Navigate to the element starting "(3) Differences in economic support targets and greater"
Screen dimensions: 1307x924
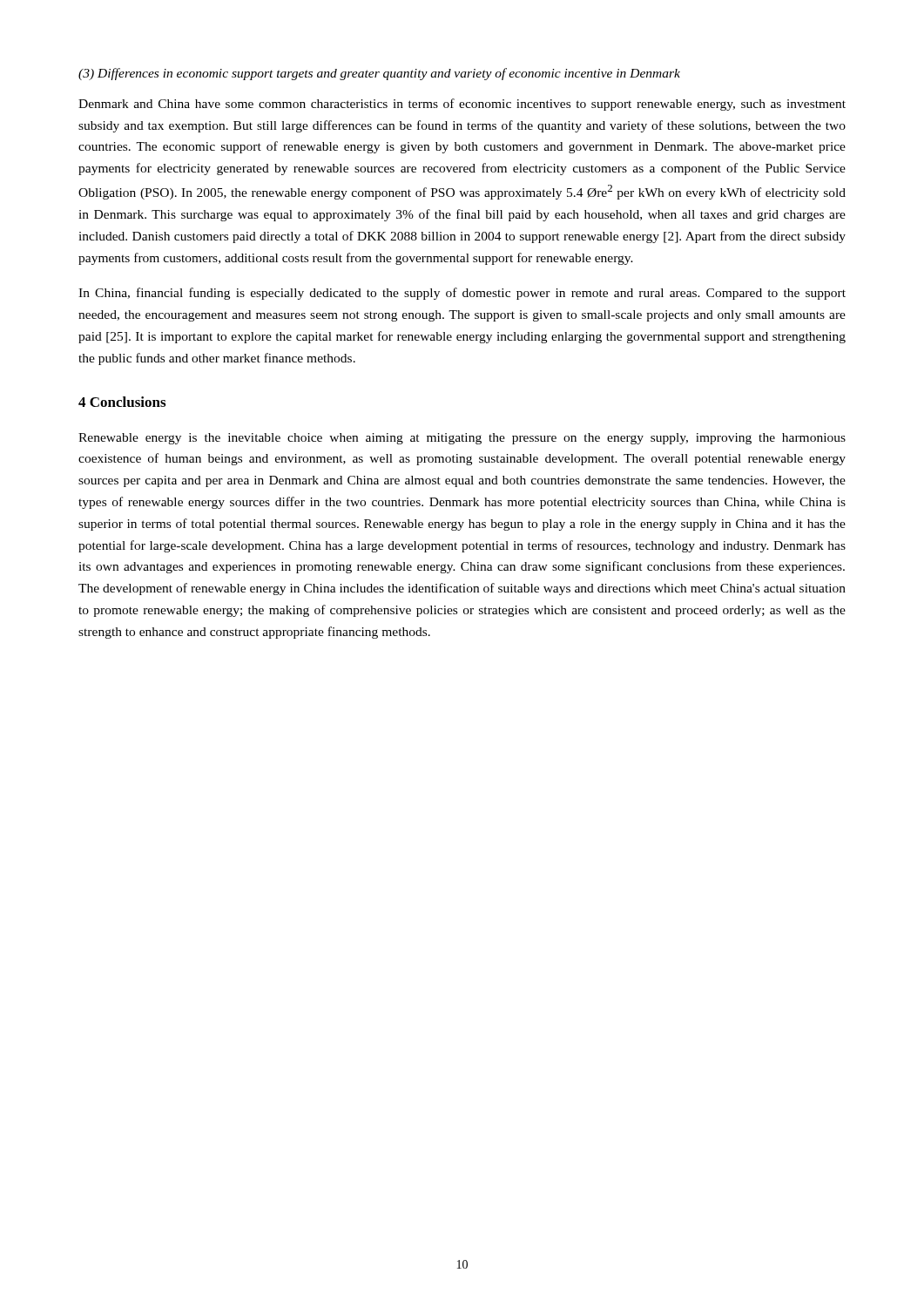(379, 73)
